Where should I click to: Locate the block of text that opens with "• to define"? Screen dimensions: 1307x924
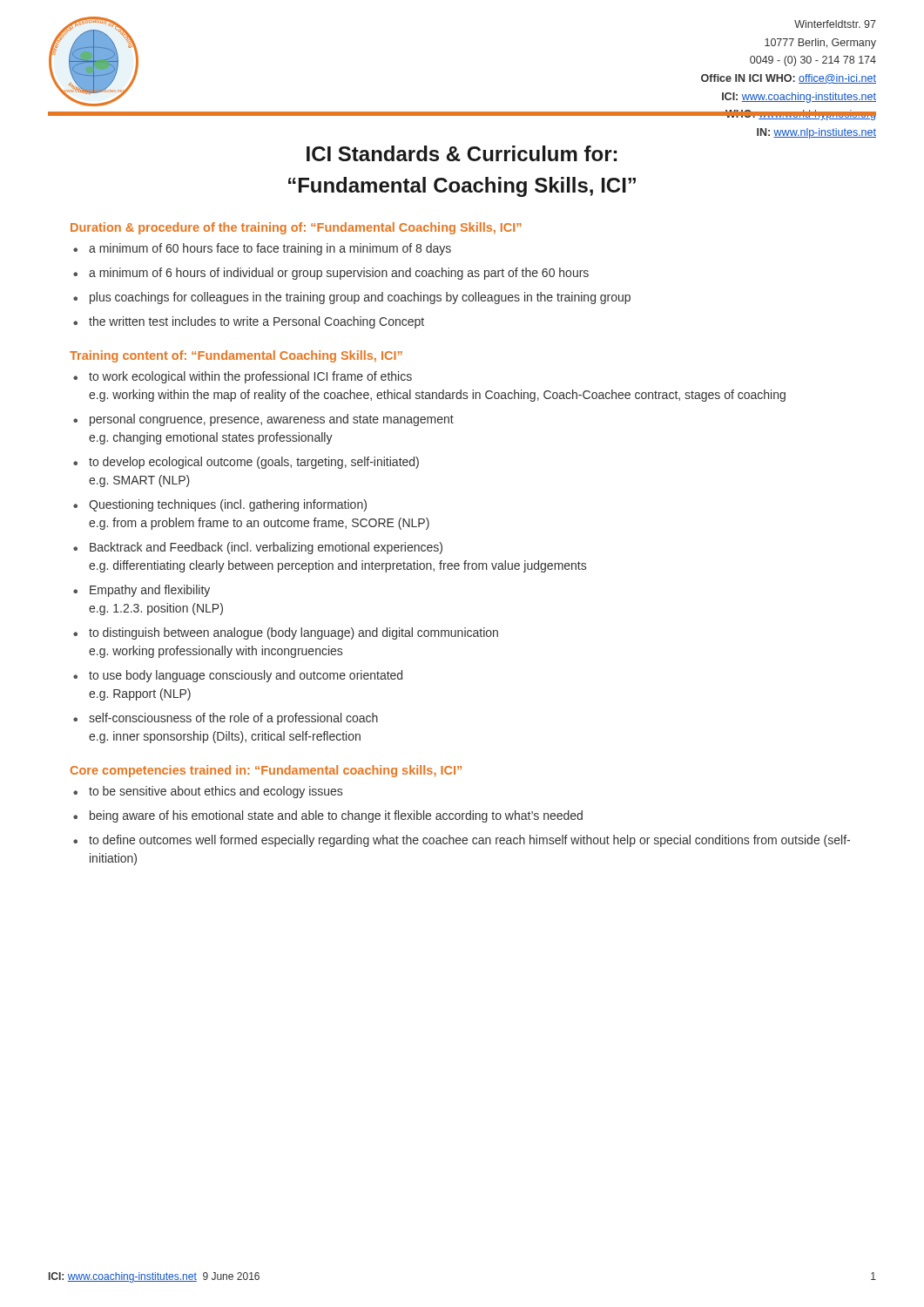tap(462, 848)
